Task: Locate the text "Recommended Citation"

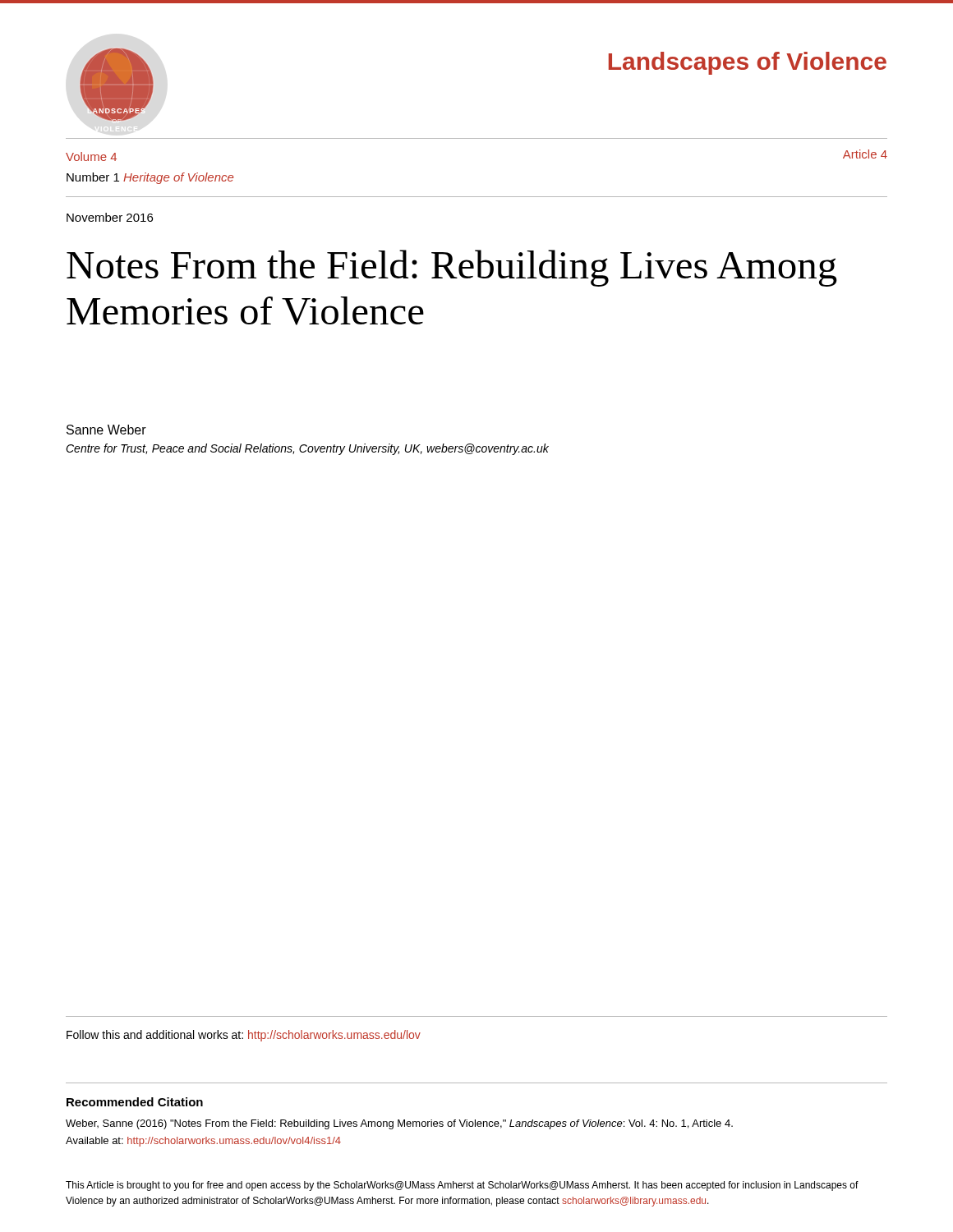Action: coord(135,1102)
